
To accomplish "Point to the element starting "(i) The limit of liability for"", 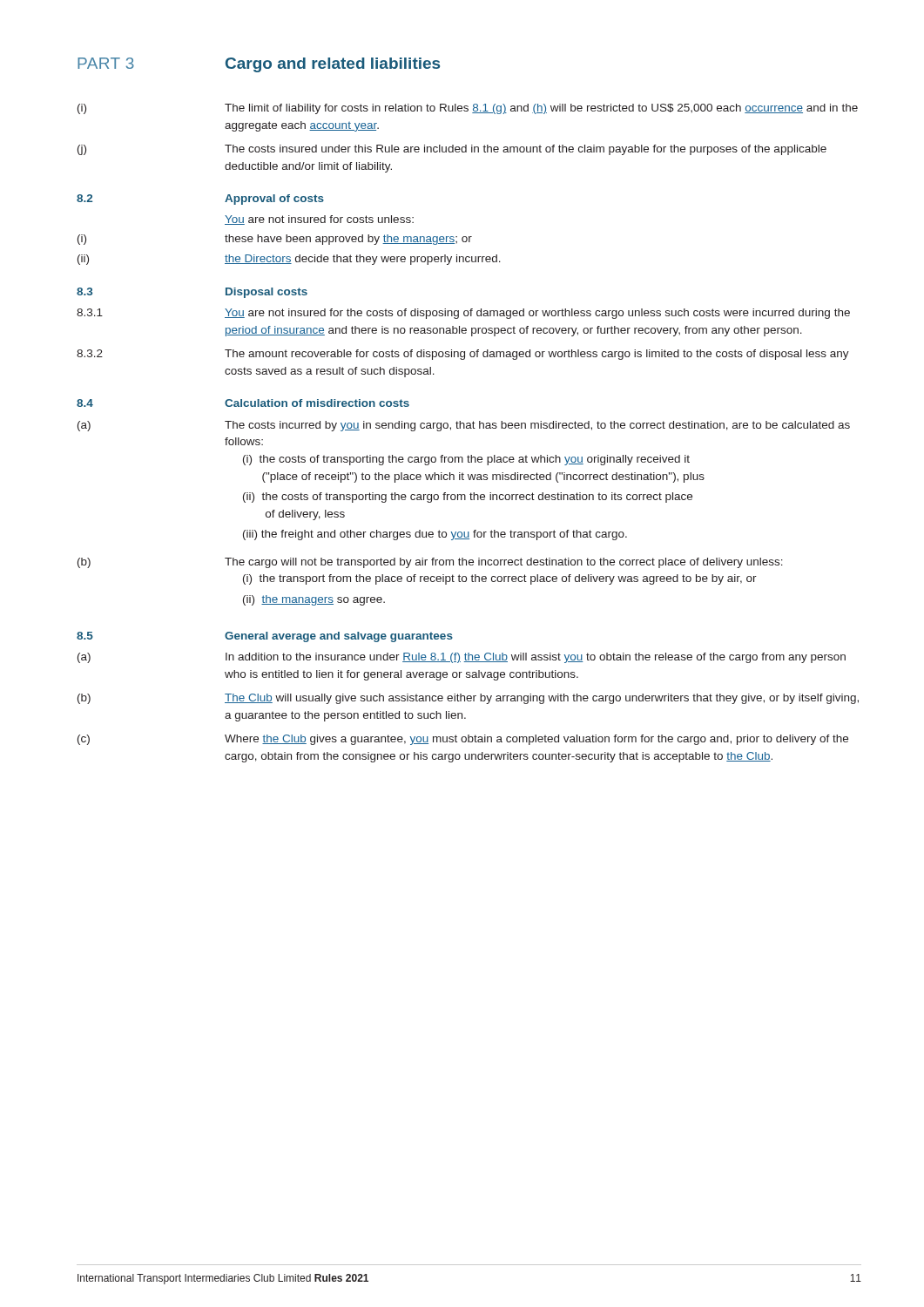I will tap(469, 116).
